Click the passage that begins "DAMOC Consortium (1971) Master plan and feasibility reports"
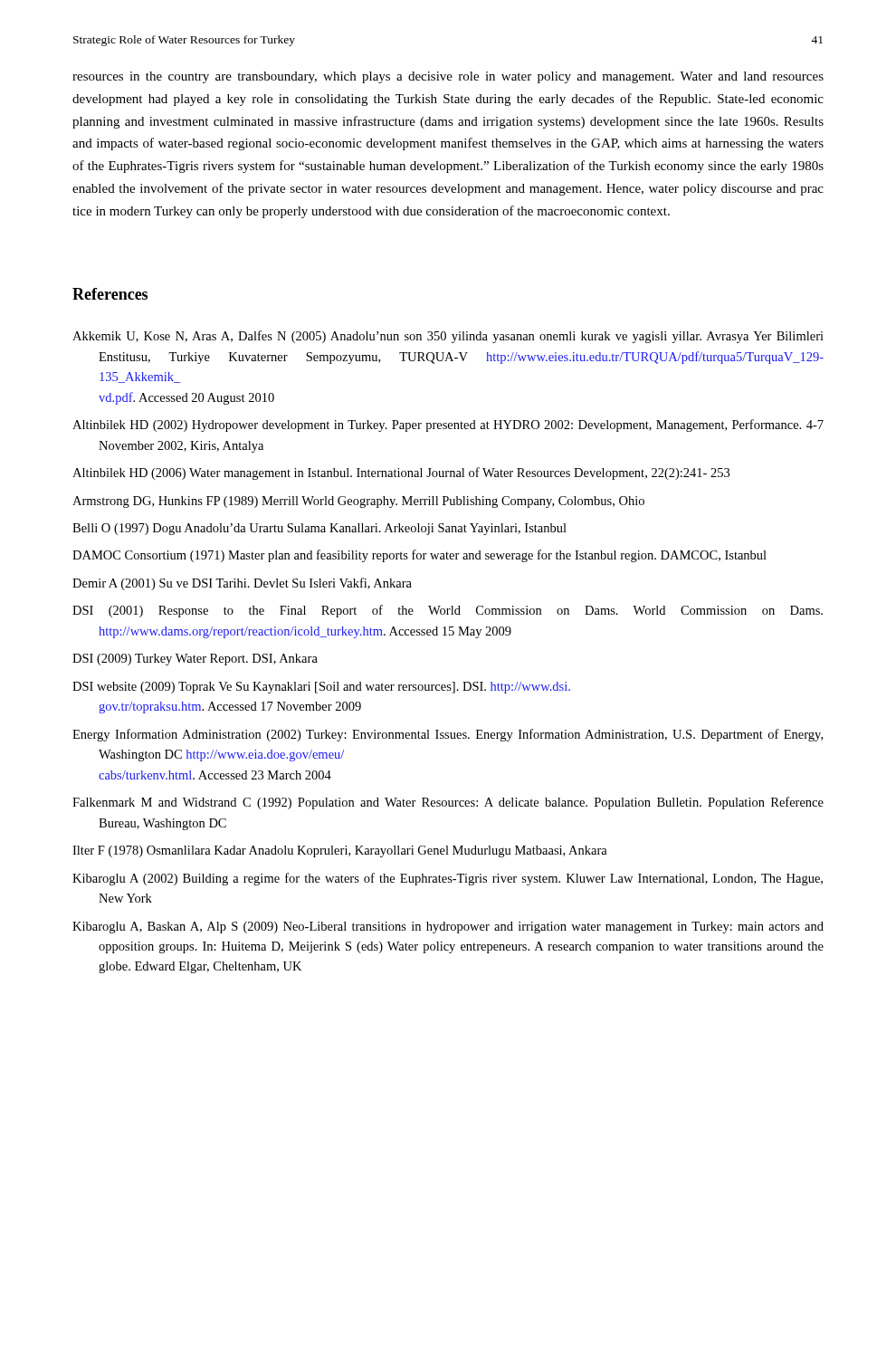 coord(420,555)
